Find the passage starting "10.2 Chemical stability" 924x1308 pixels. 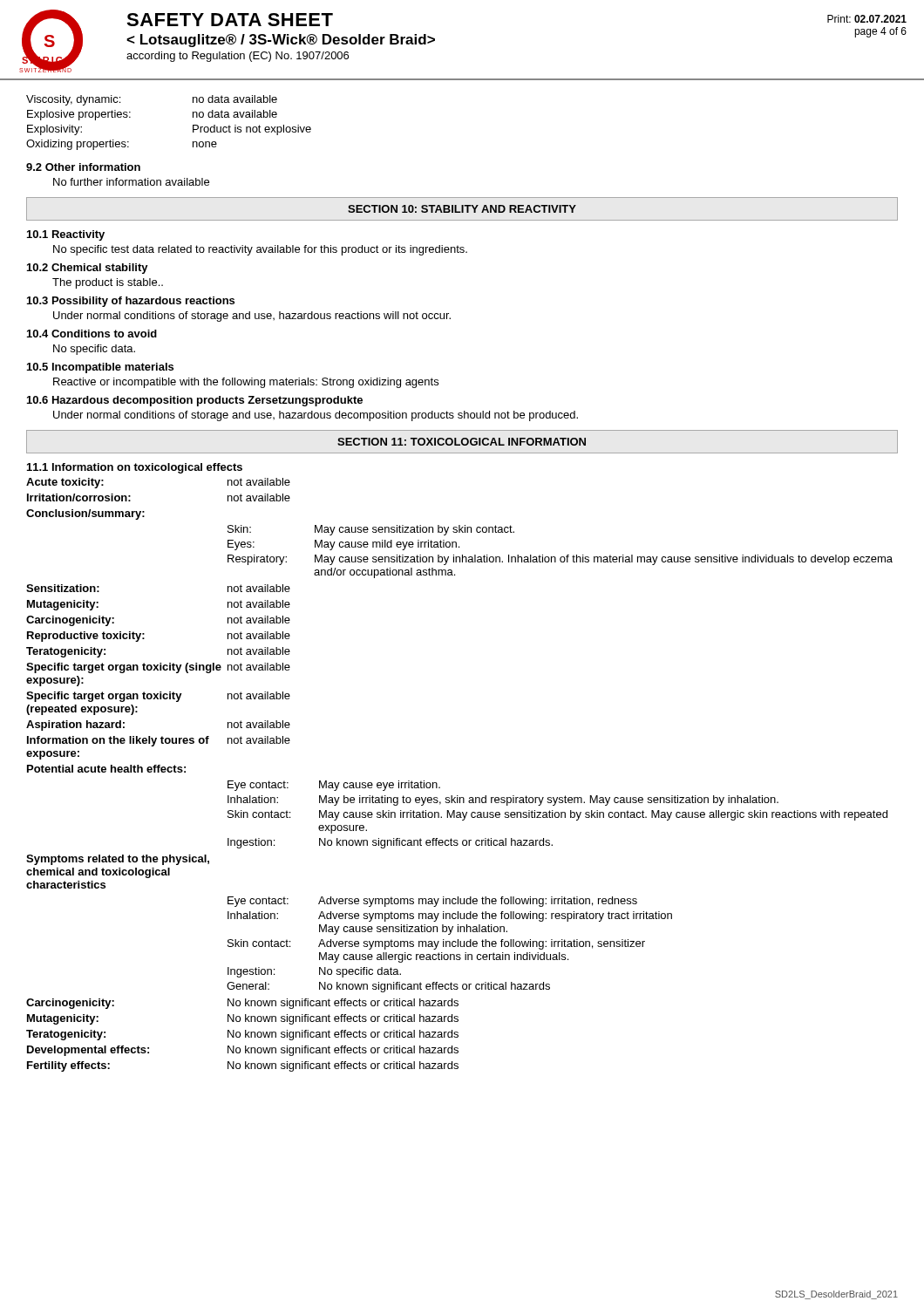click(87, 267)
